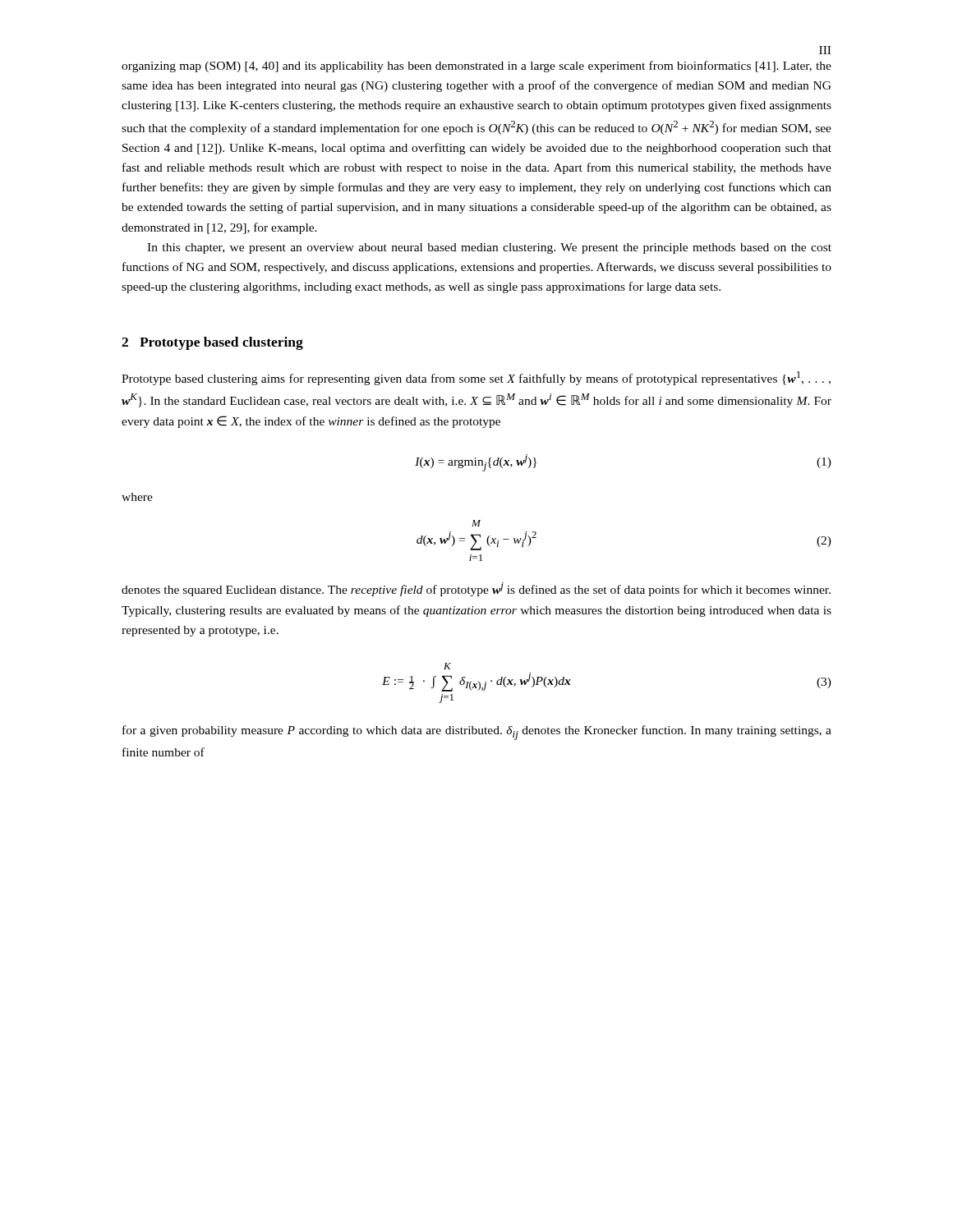Image resolution: width=953 pixels, height=1232 pixels.
Task: Click on the text block that reads "for a given probability measure"
Action: (x=476, y=741)
